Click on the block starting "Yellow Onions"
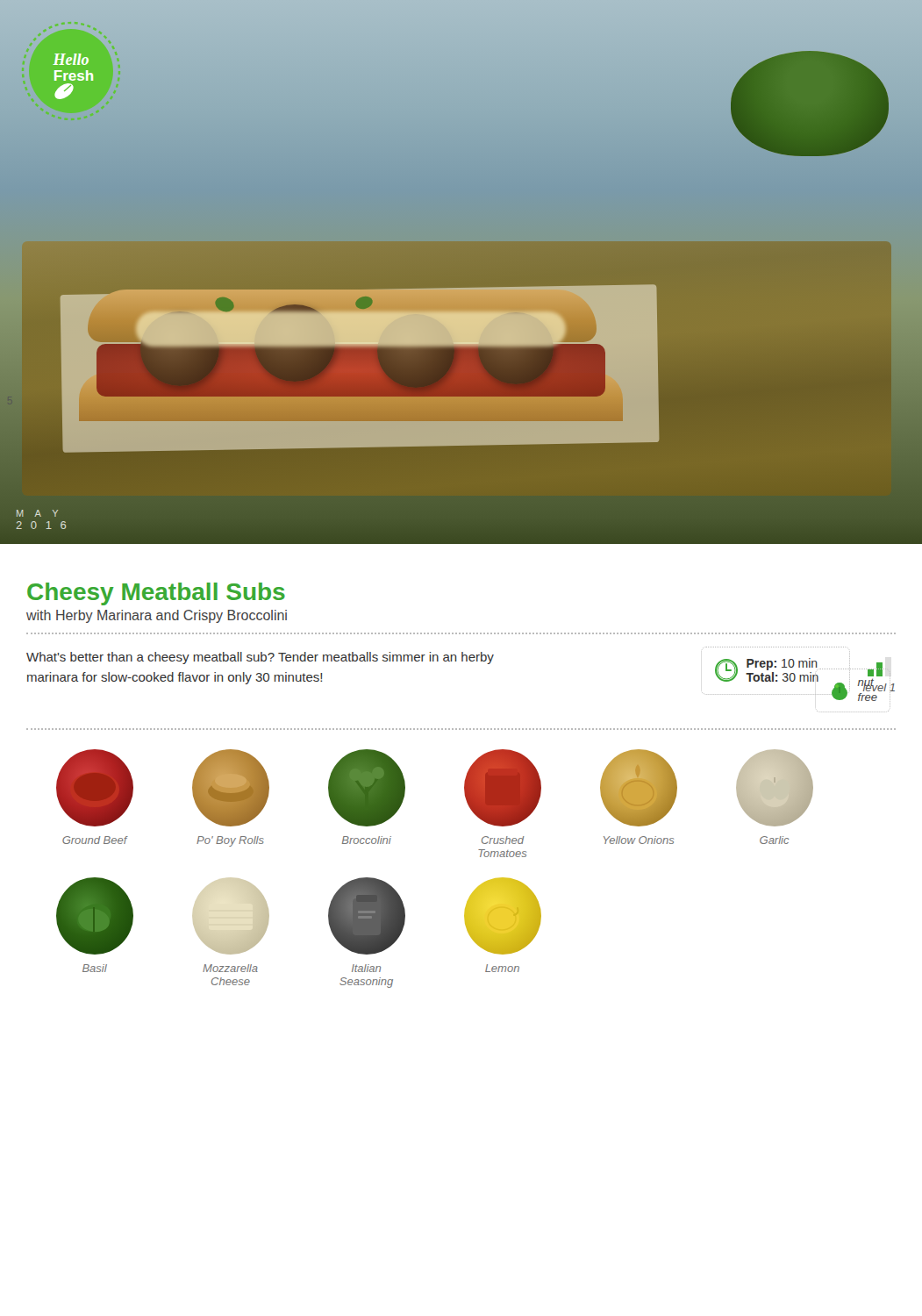Viewport: 922px width, 1316px height. click(x=638, y=798)
